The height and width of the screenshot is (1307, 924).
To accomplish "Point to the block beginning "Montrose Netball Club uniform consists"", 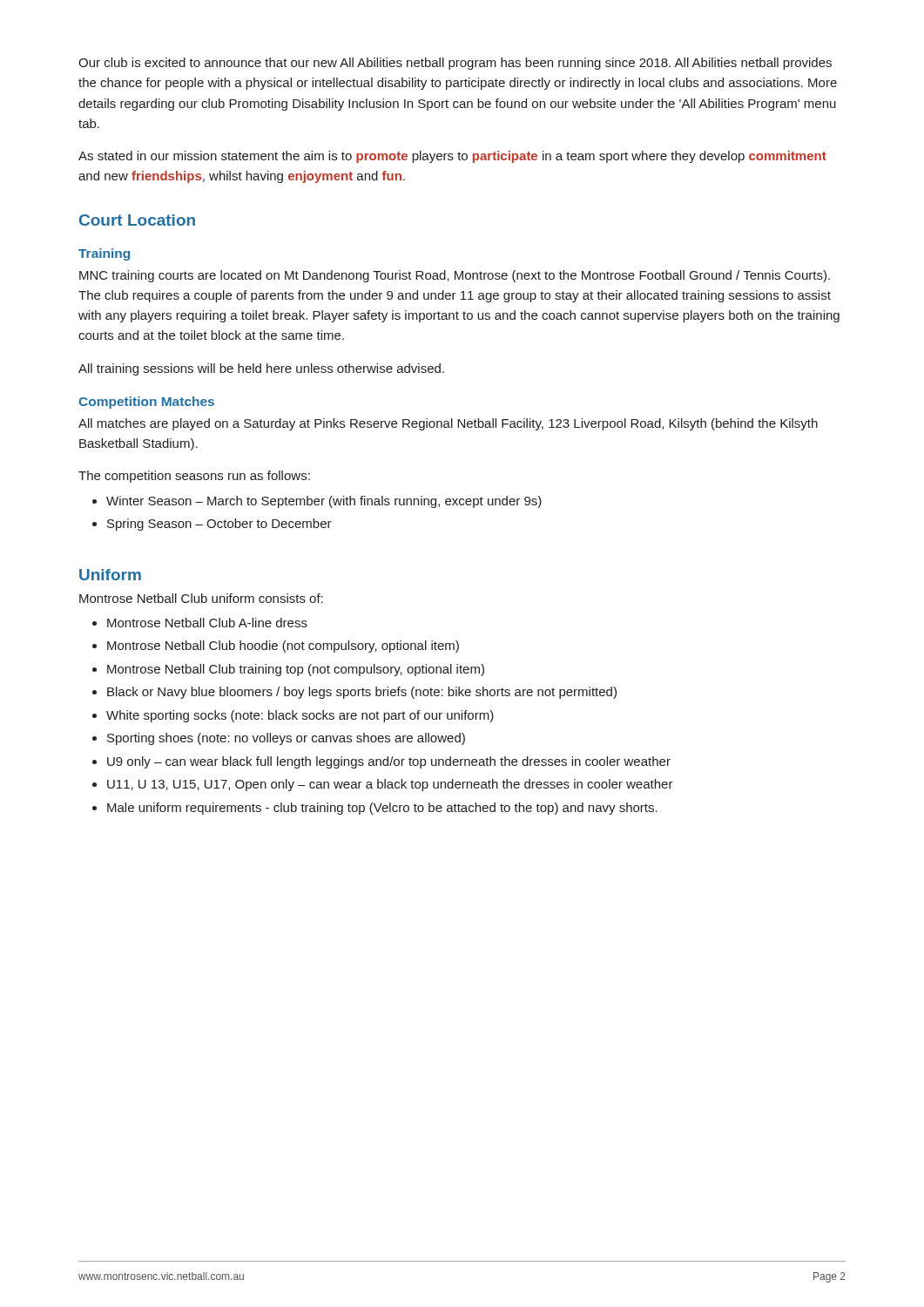I will (201, 598).
